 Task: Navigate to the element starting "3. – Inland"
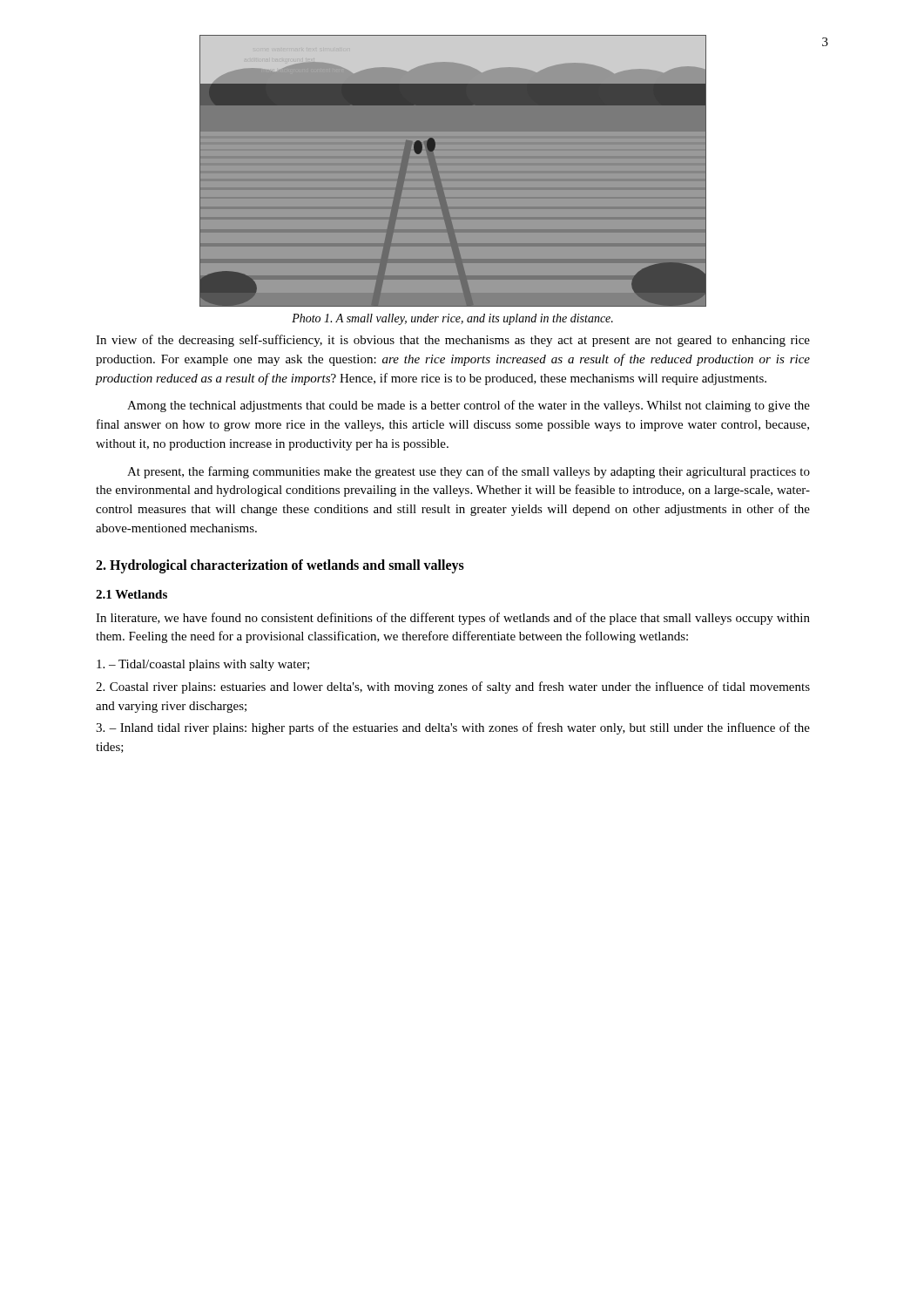[x=453, y=737]
